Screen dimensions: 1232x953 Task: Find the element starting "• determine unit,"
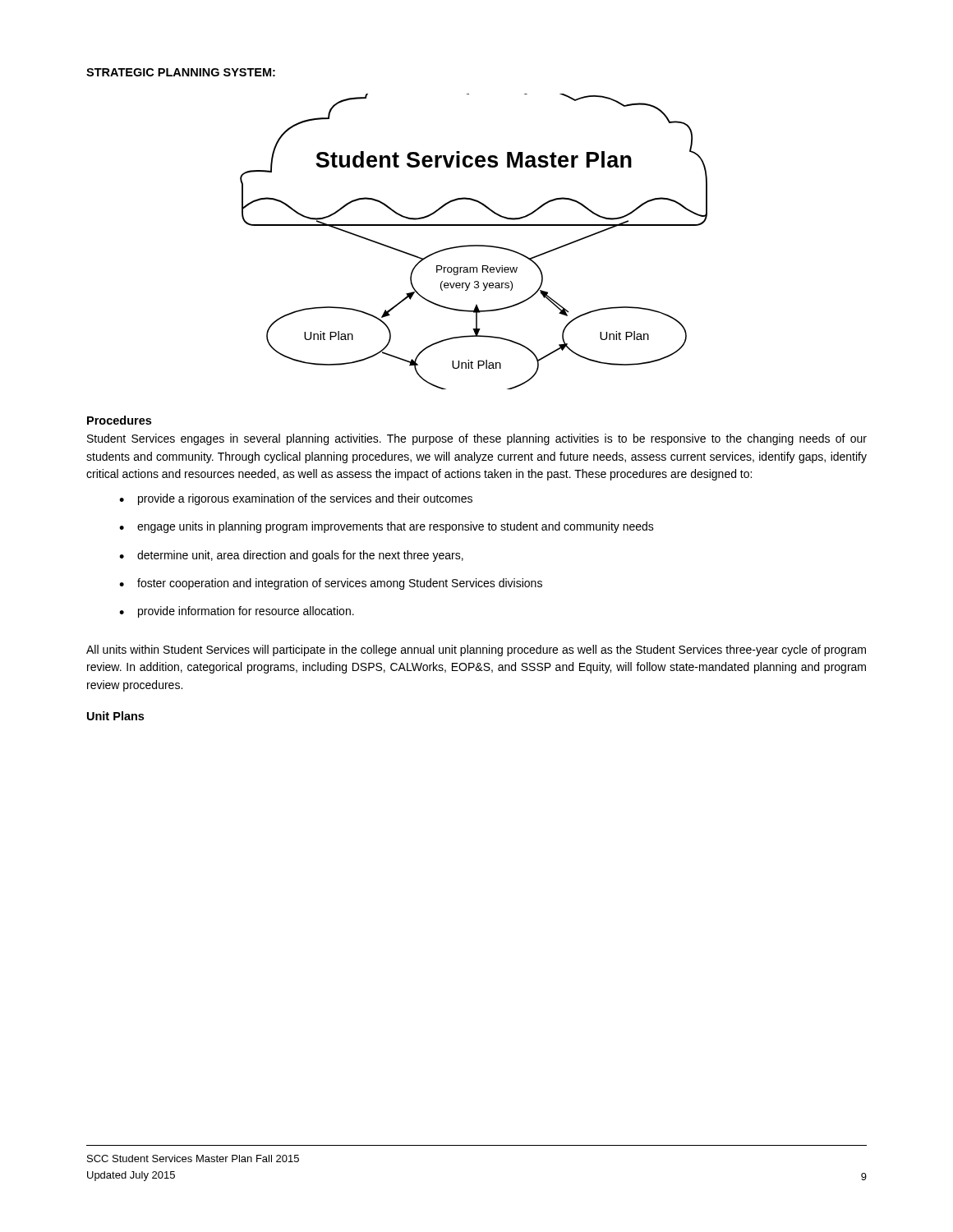[291, 556]
